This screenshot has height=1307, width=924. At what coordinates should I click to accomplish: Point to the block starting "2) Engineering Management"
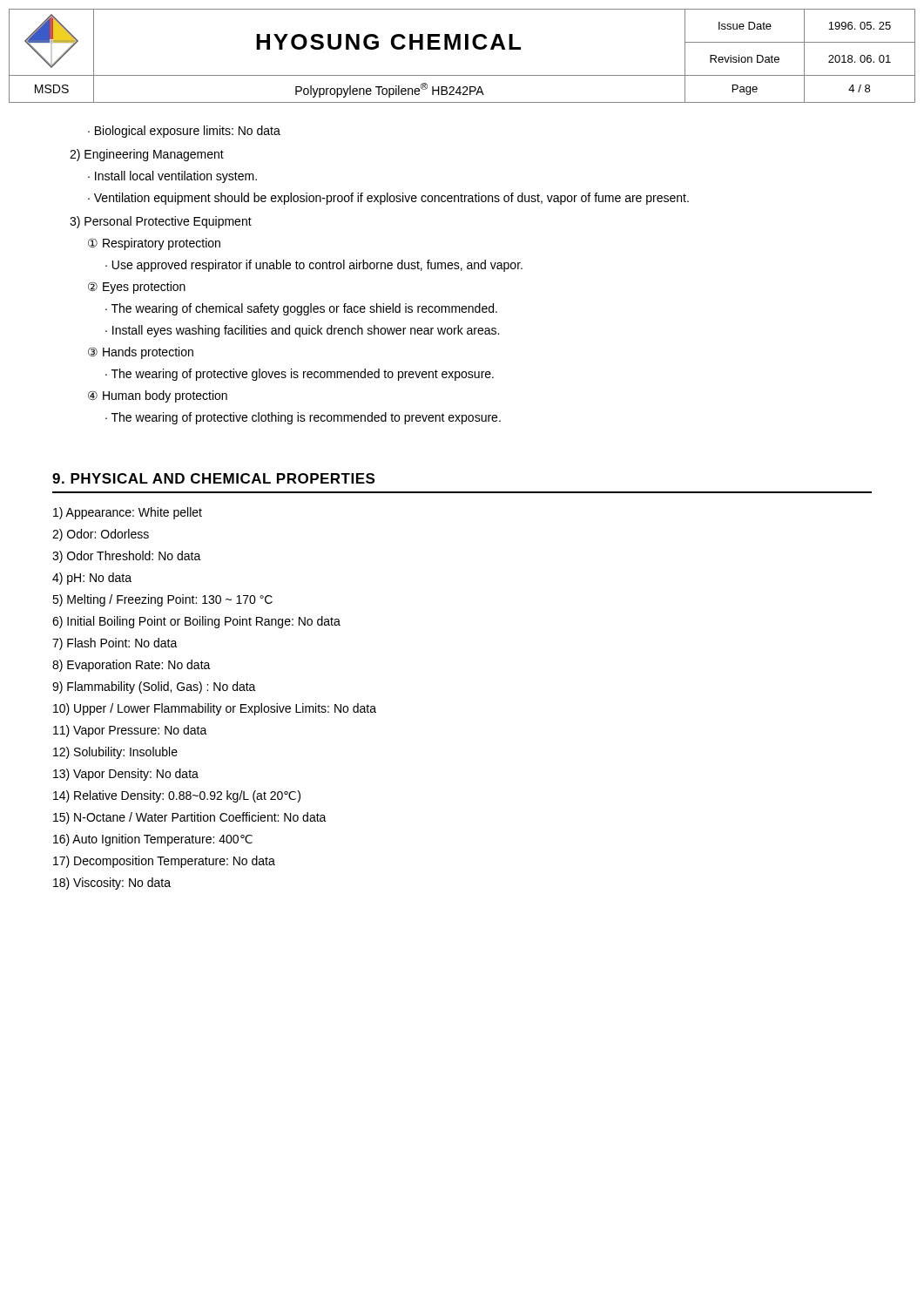click(147, 154)
